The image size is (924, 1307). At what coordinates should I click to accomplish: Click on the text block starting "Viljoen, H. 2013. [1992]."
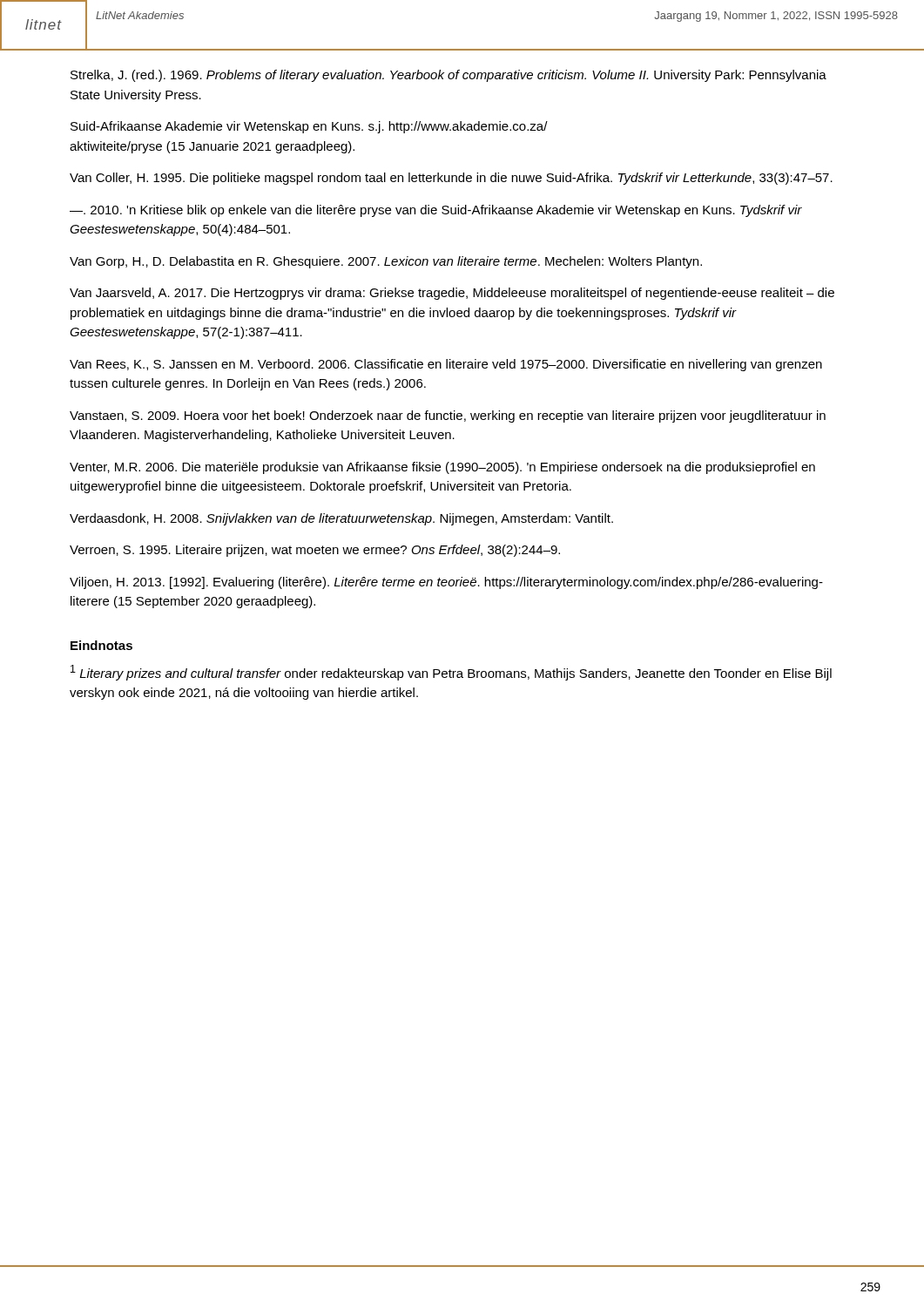(446, 591)
